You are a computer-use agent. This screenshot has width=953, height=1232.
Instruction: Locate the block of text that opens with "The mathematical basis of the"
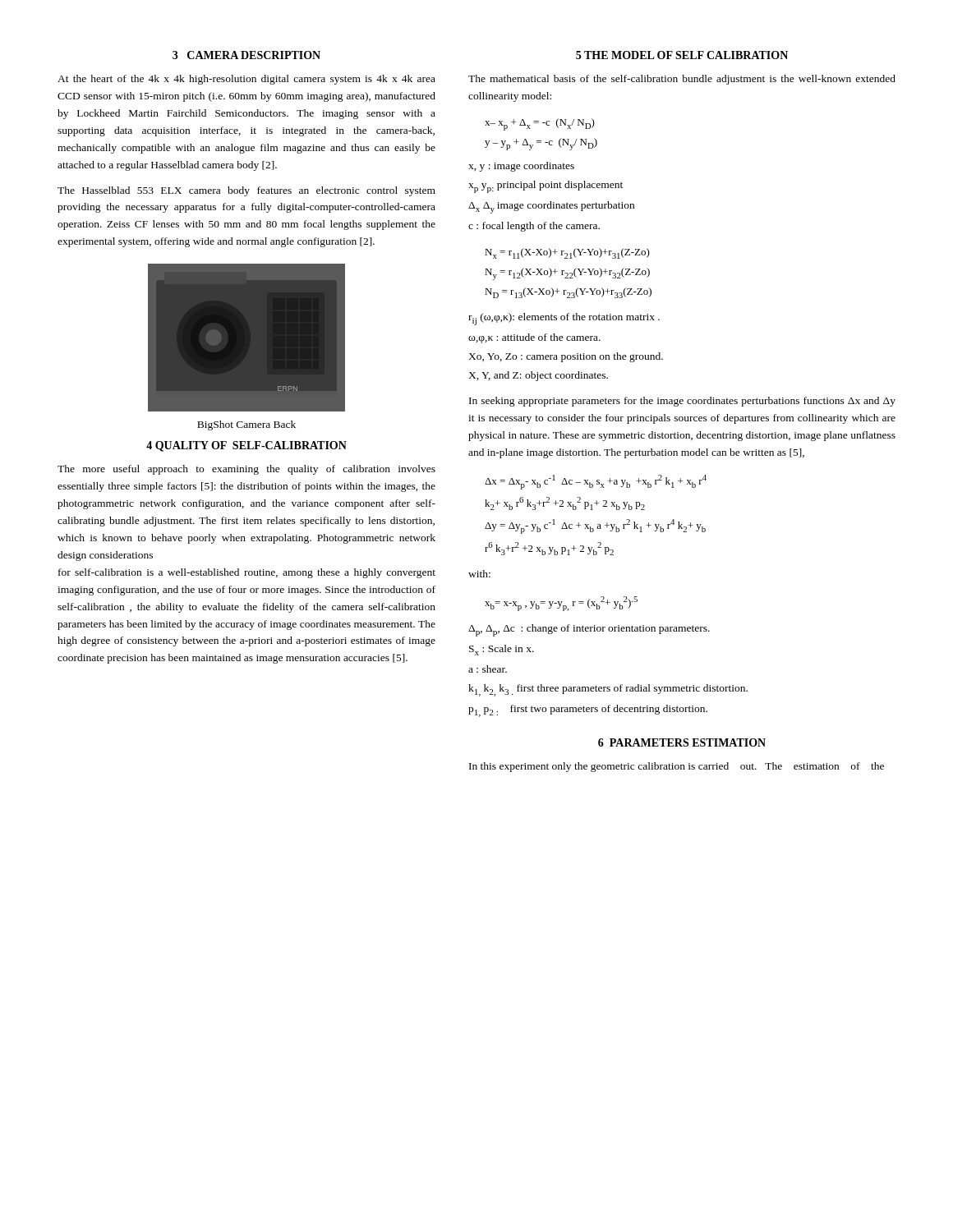(x=682, y=87)
